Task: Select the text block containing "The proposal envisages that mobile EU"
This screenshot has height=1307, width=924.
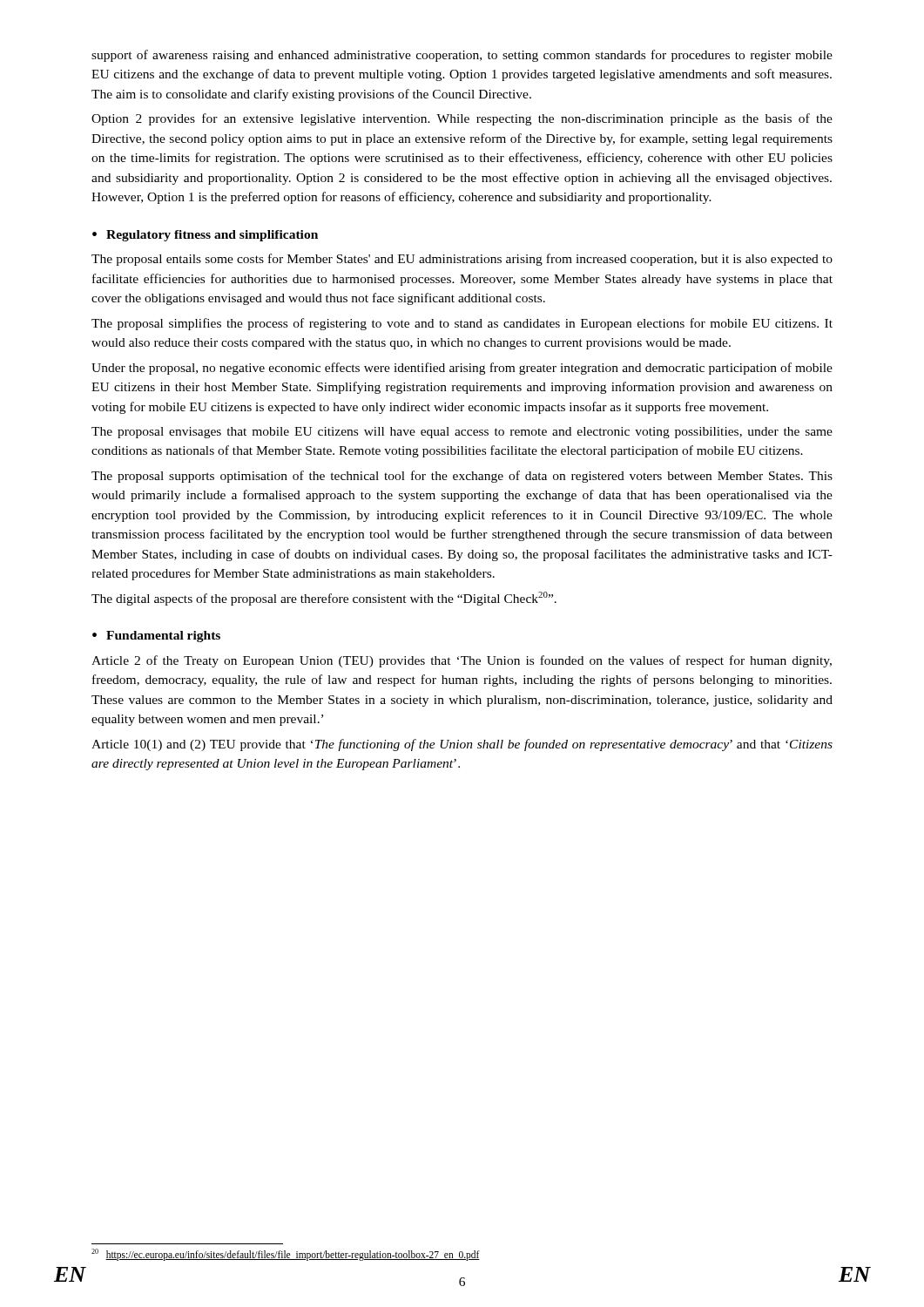Action: pos(462,441)
